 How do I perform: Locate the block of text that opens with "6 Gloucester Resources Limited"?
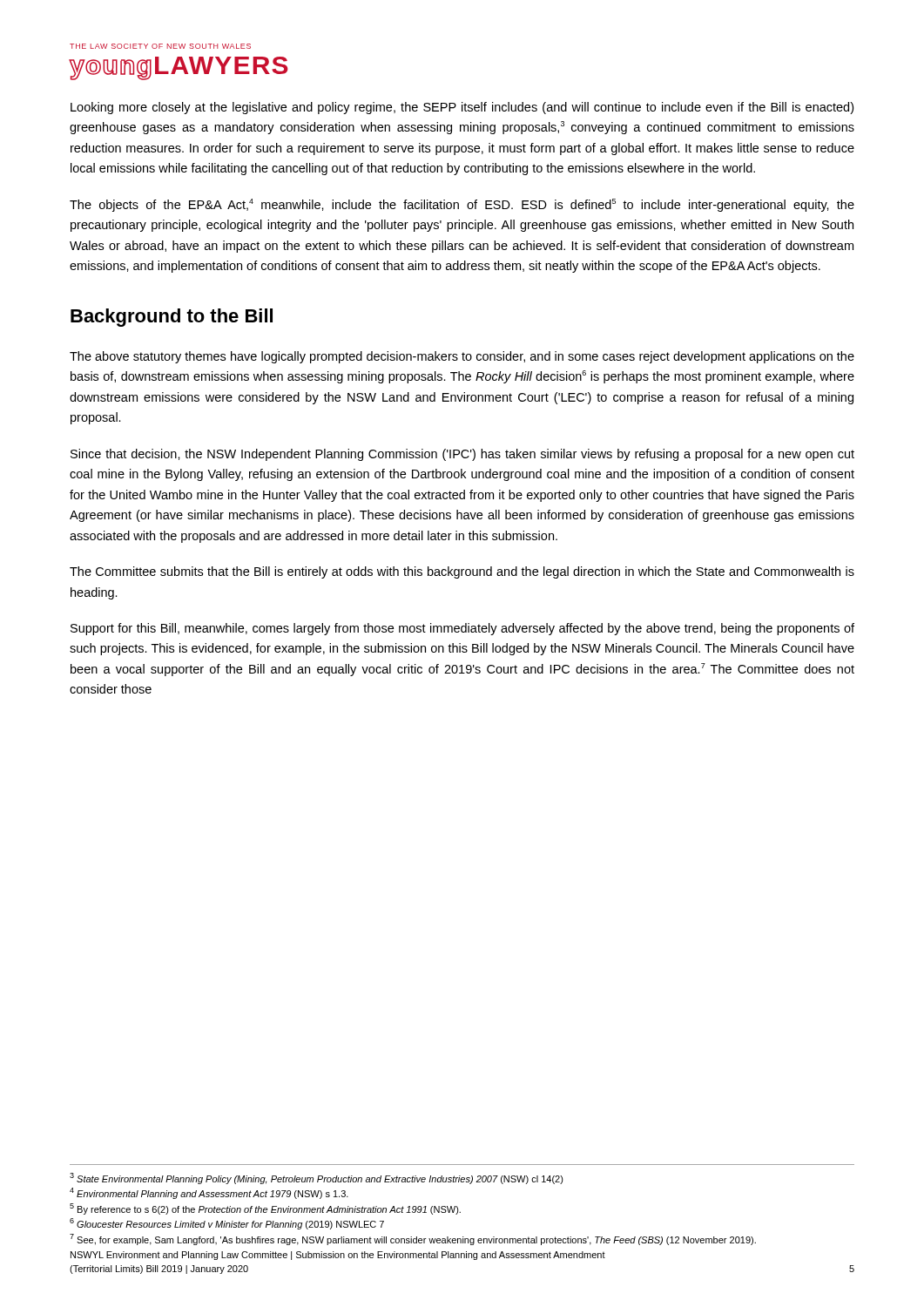227,1223
